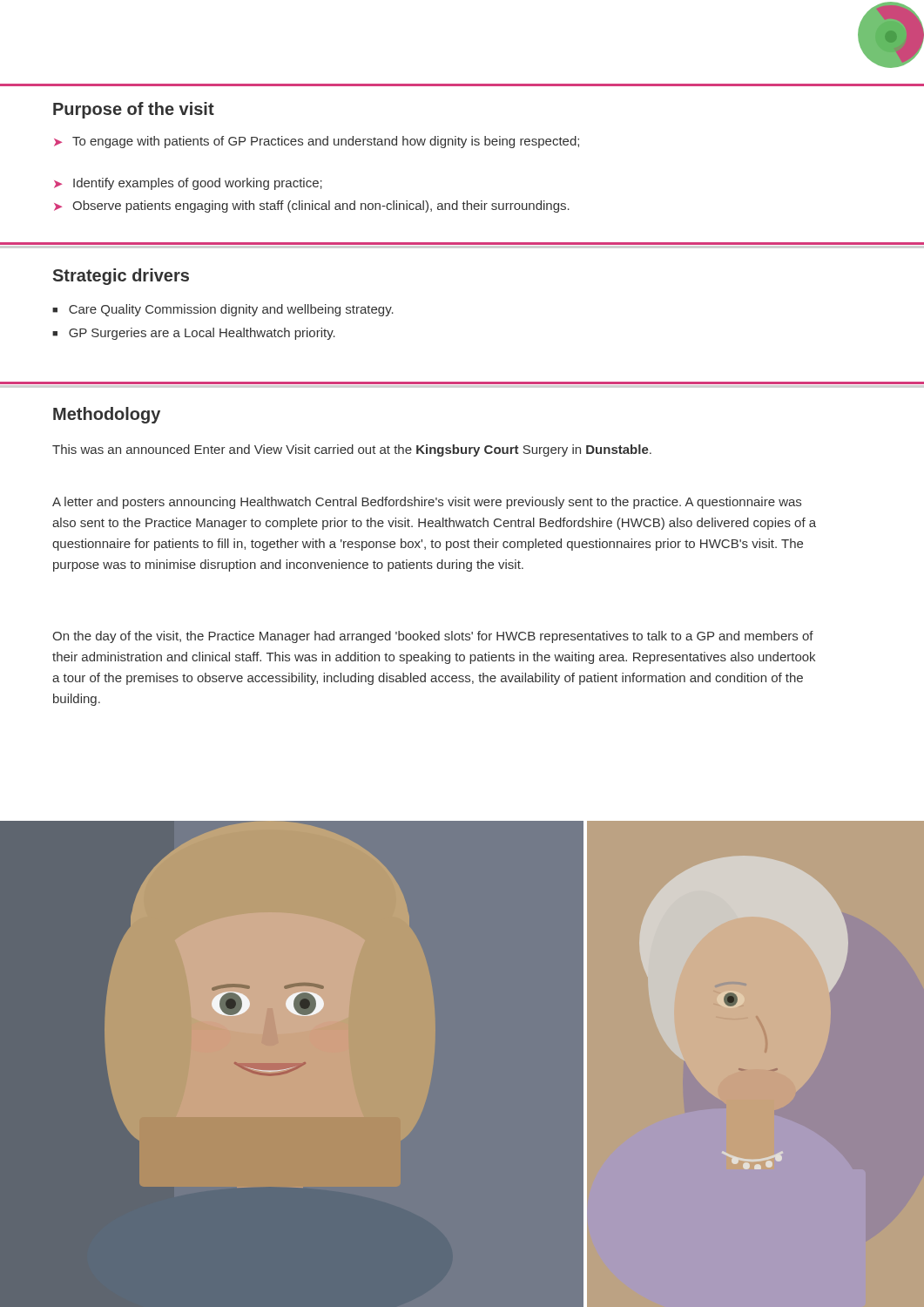Click on the list item containing "■ GP Surgeries"
924x1307 pixels.
pyautogui.click(x=194, y=333)
